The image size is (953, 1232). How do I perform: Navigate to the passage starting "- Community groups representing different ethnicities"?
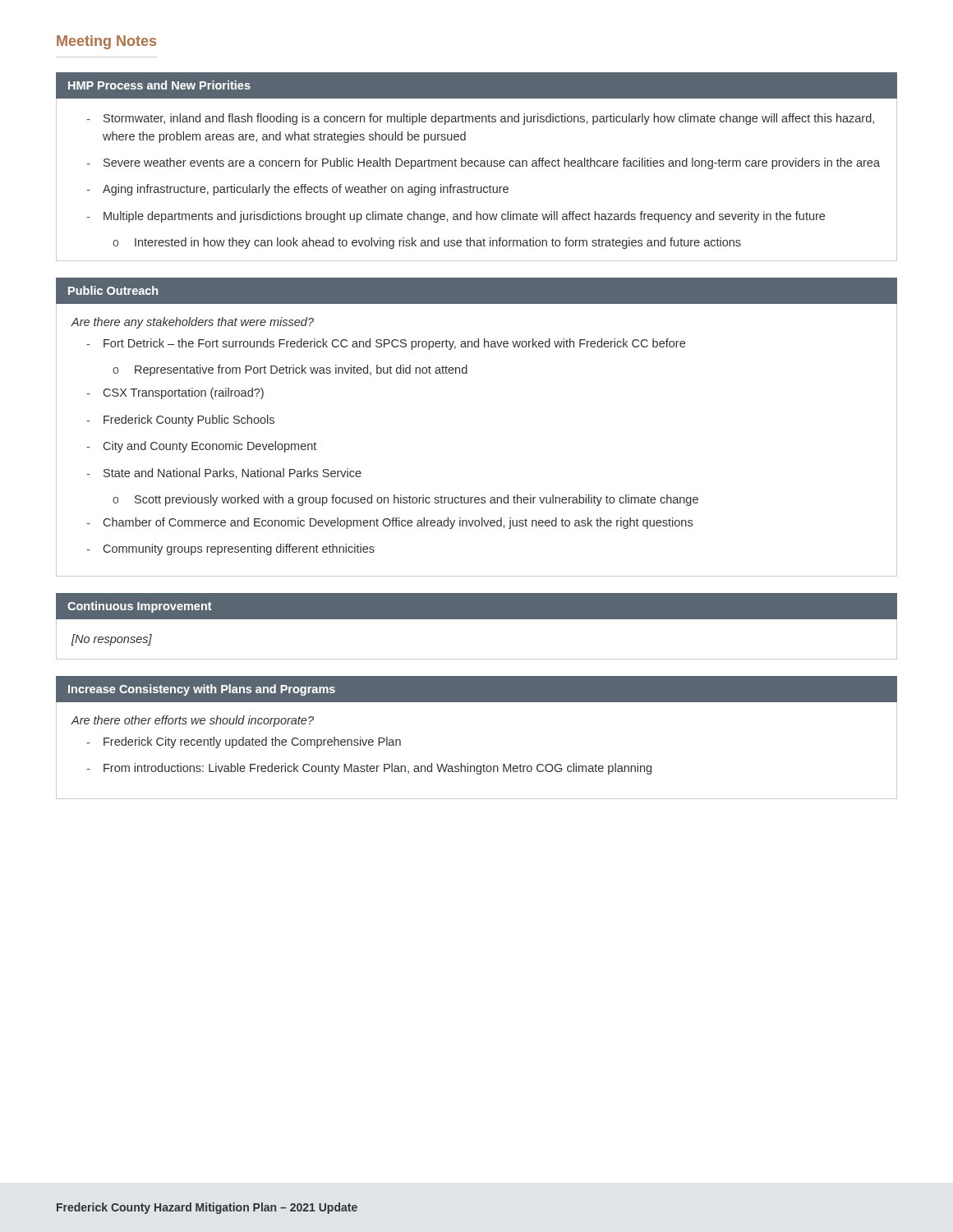point(230,549)
